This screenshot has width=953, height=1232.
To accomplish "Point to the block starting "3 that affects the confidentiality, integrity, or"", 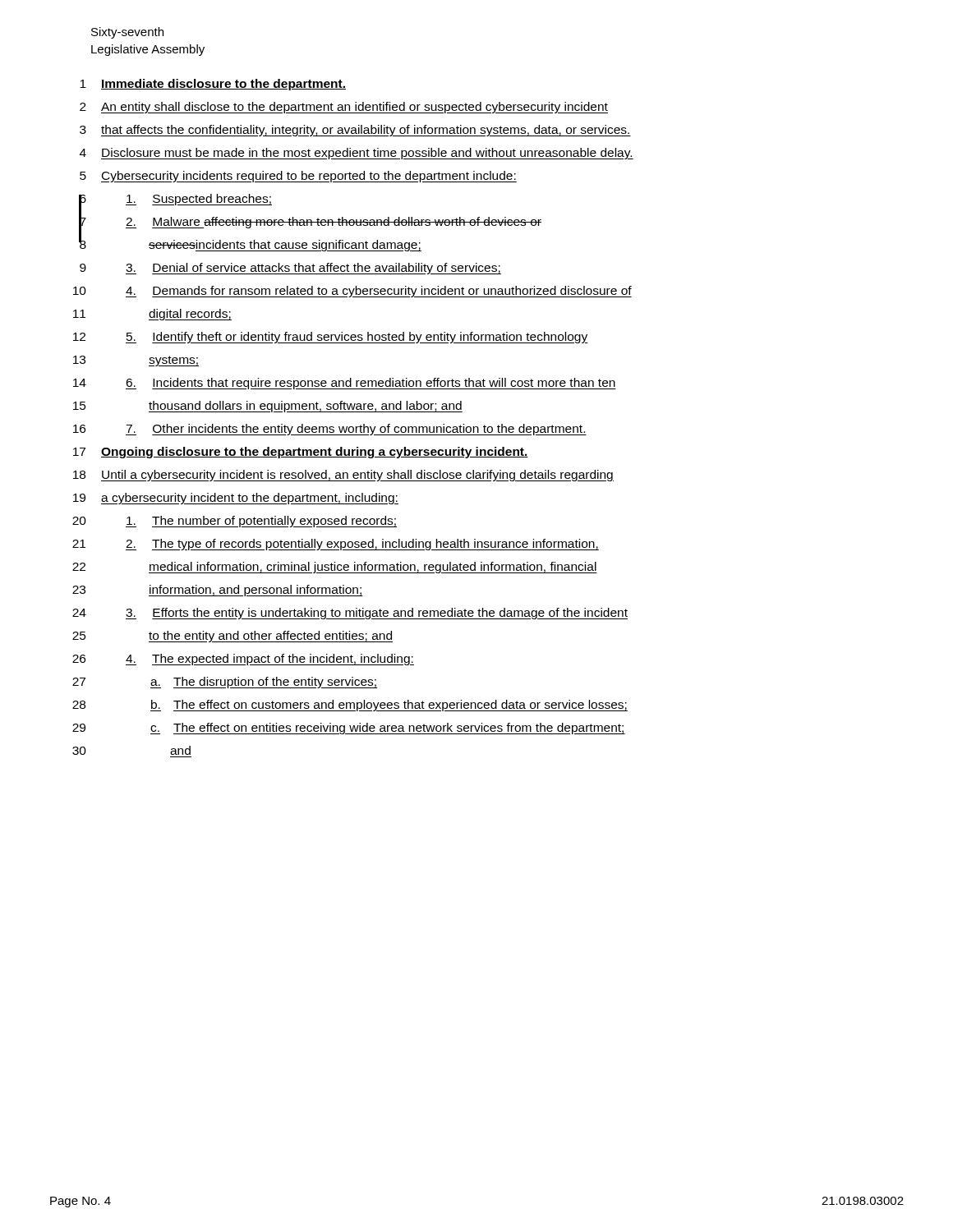I will pos(476,130).
